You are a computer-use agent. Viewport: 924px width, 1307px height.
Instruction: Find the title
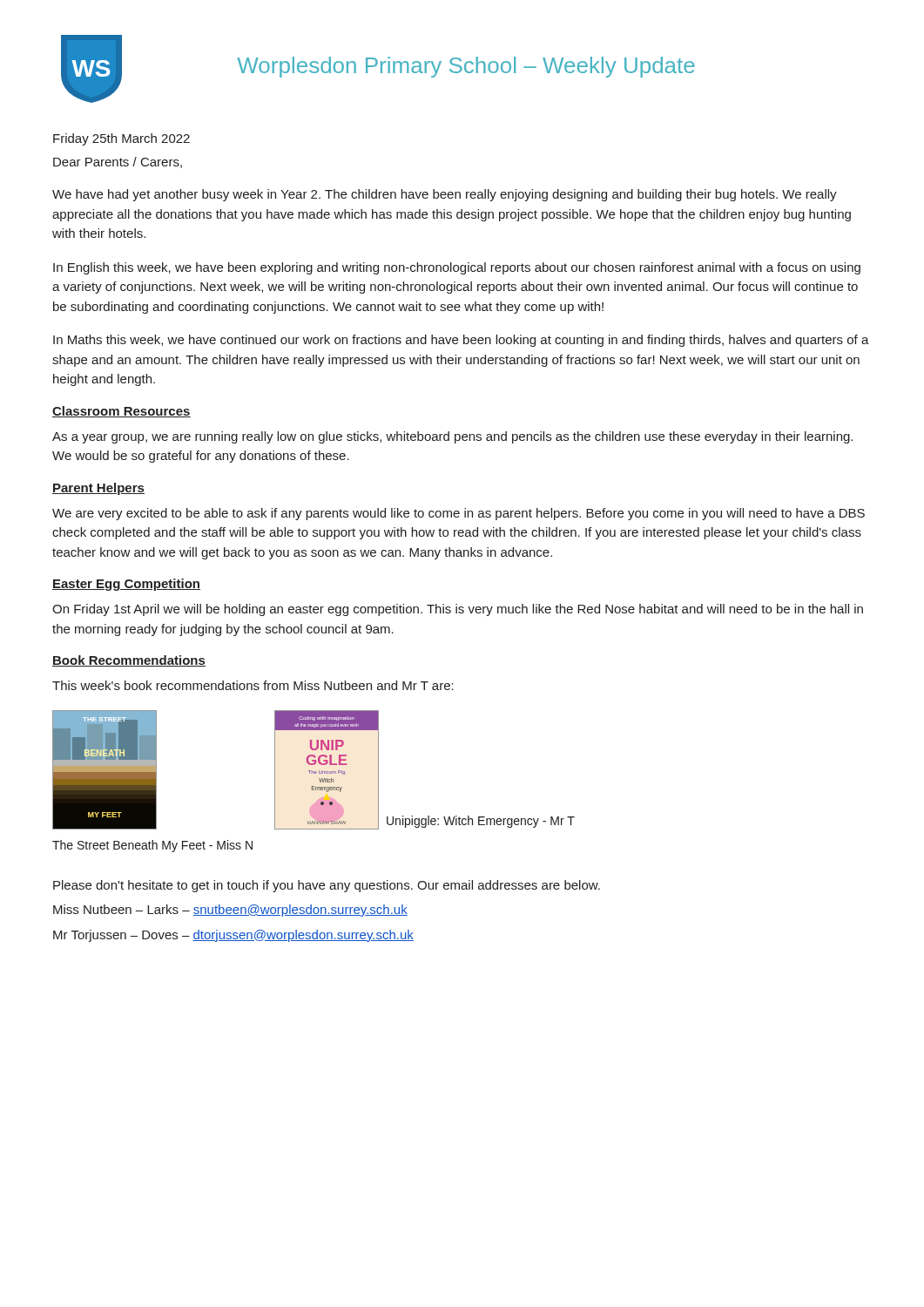point(466,65)
